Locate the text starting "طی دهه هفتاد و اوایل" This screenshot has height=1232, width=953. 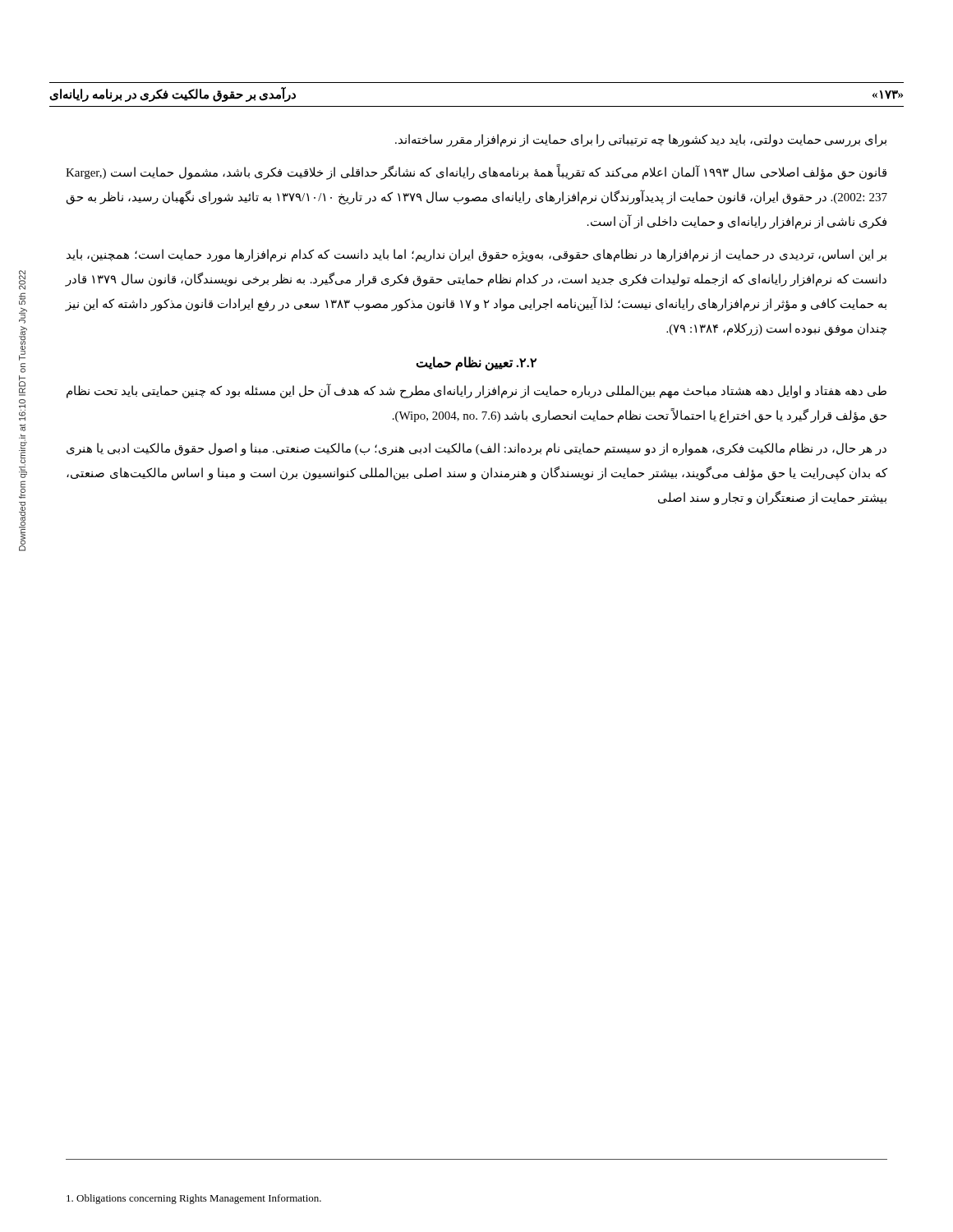click(x=476, y=403)
